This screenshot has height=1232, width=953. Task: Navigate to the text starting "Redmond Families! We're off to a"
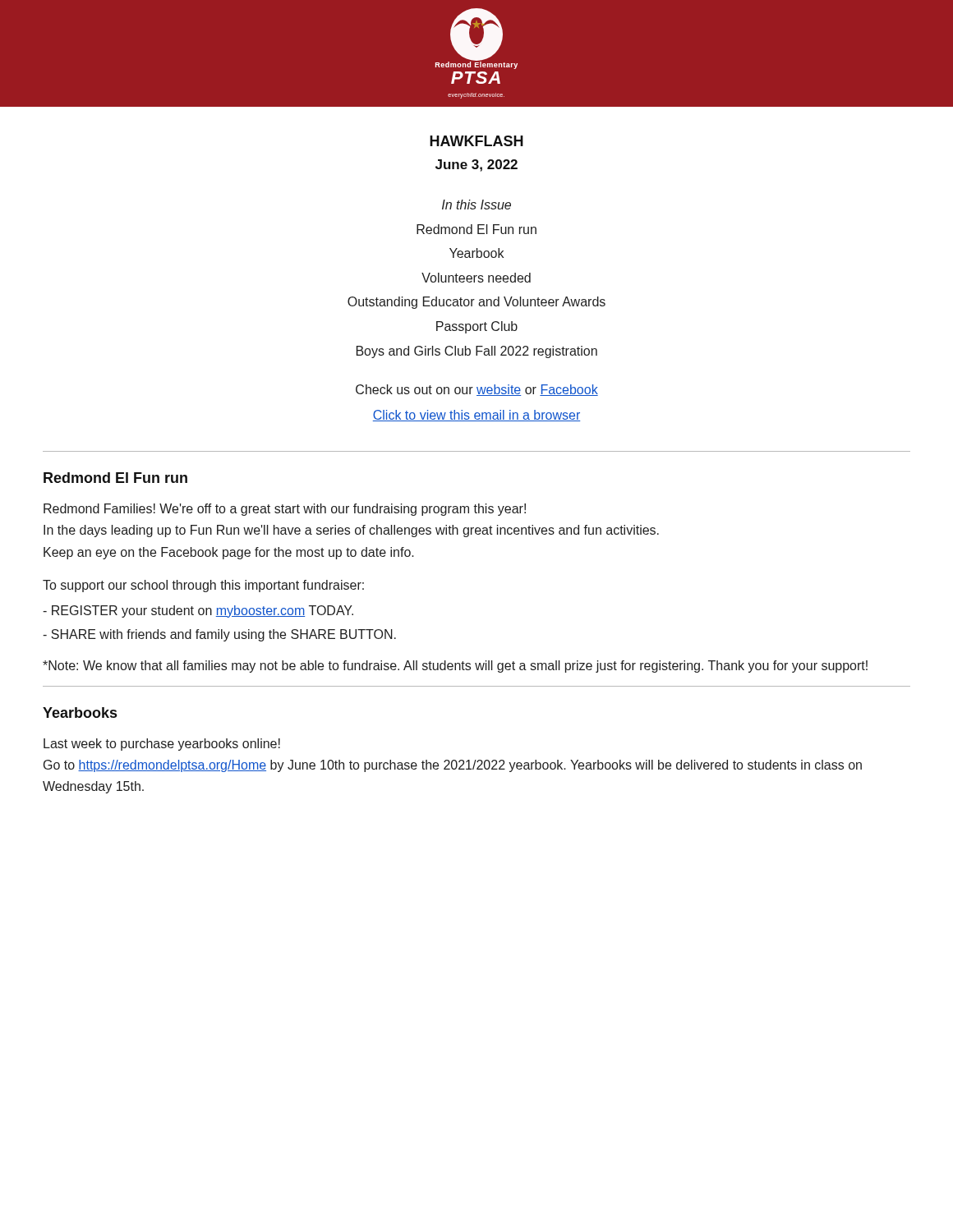(x=351, y=530)
